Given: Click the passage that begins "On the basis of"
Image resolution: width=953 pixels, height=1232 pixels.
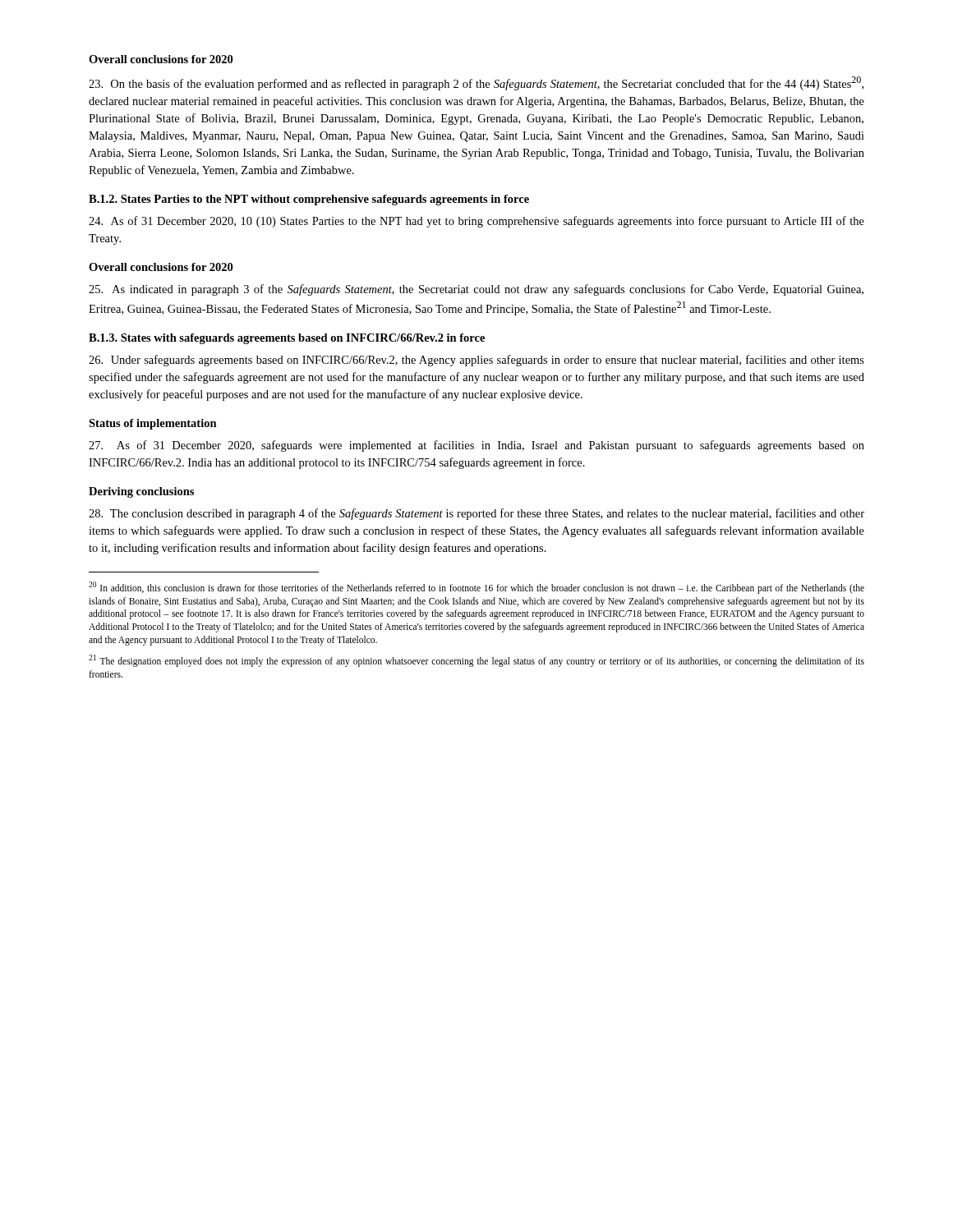Looking at the screenshot, I should pos(476,125).
